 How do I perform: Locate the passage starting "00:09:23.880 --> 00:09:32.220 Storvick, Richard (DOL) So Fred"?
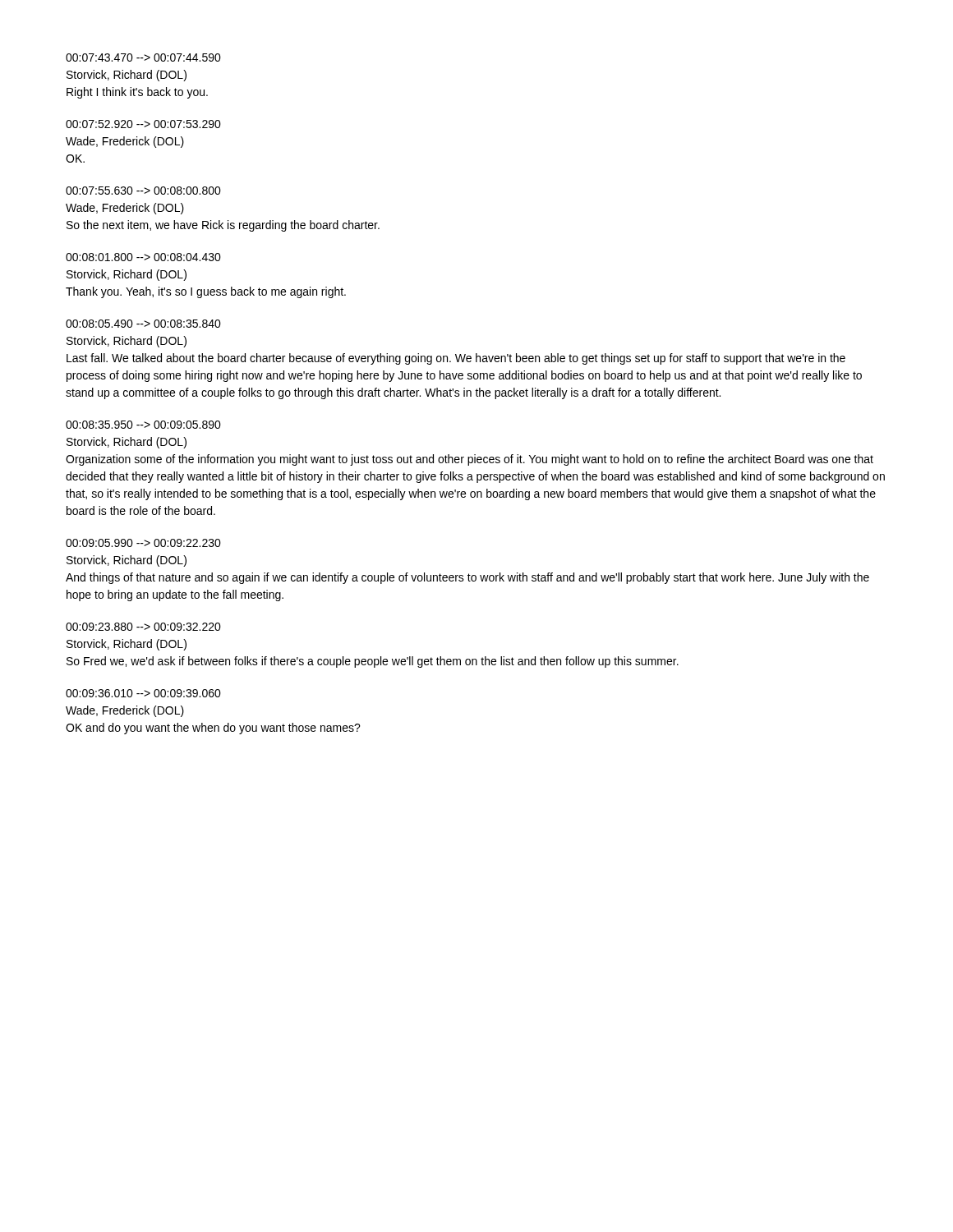coord(143,627)
